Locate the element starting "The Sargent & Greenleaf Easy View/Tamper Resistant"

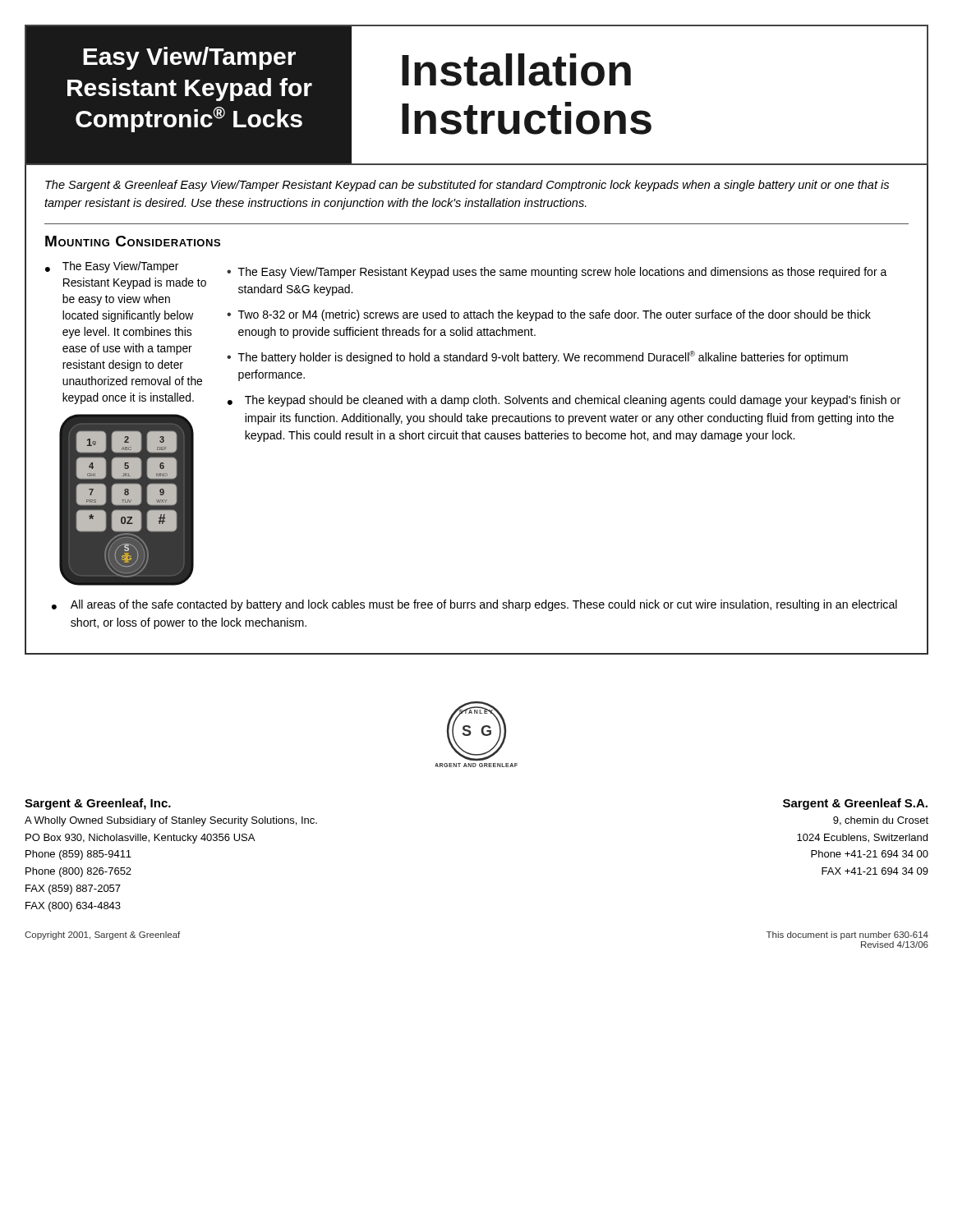pos(467,194)
